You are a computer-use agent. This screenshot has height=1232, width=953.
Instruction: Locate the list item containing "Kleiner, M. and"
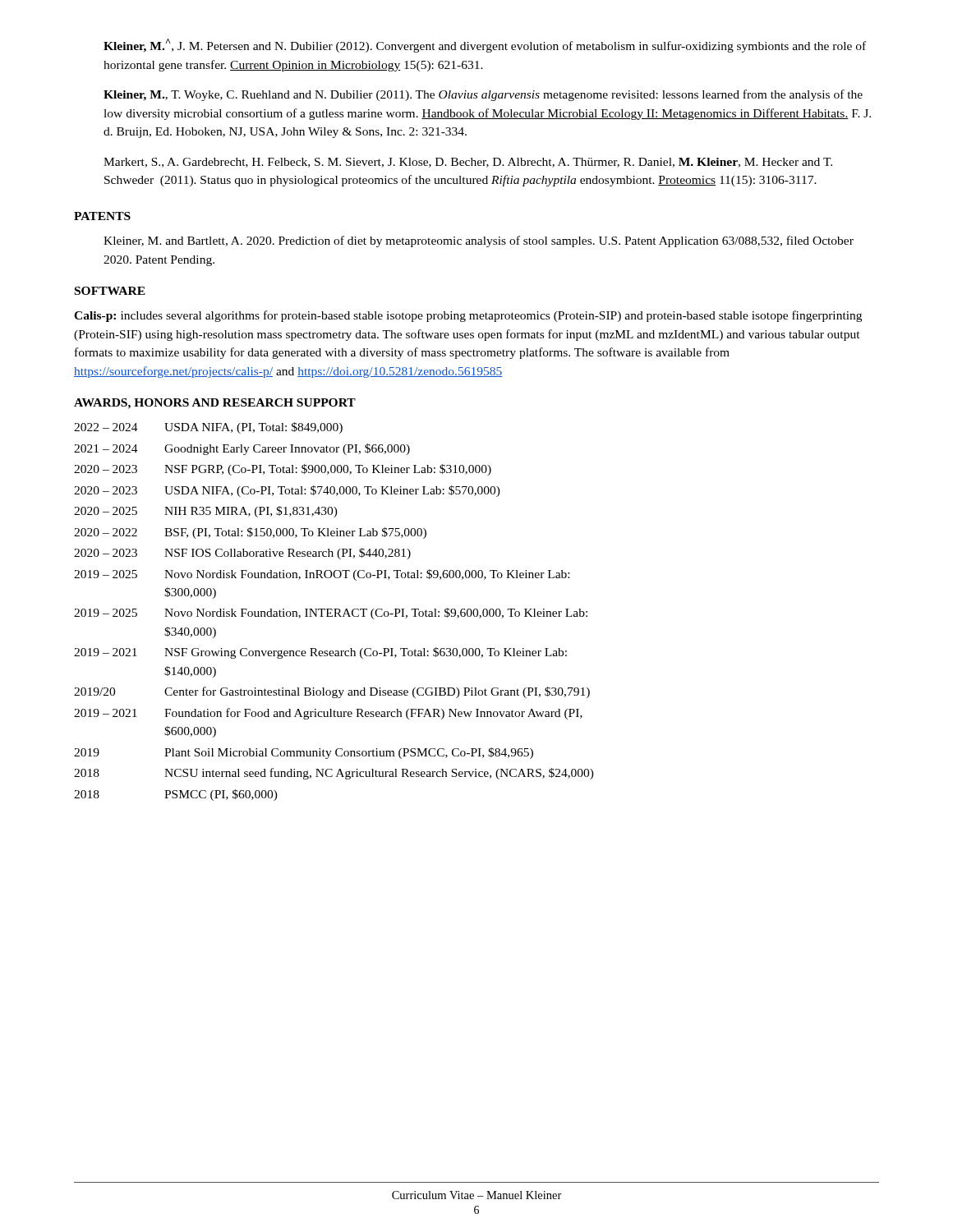pos(476,250)
